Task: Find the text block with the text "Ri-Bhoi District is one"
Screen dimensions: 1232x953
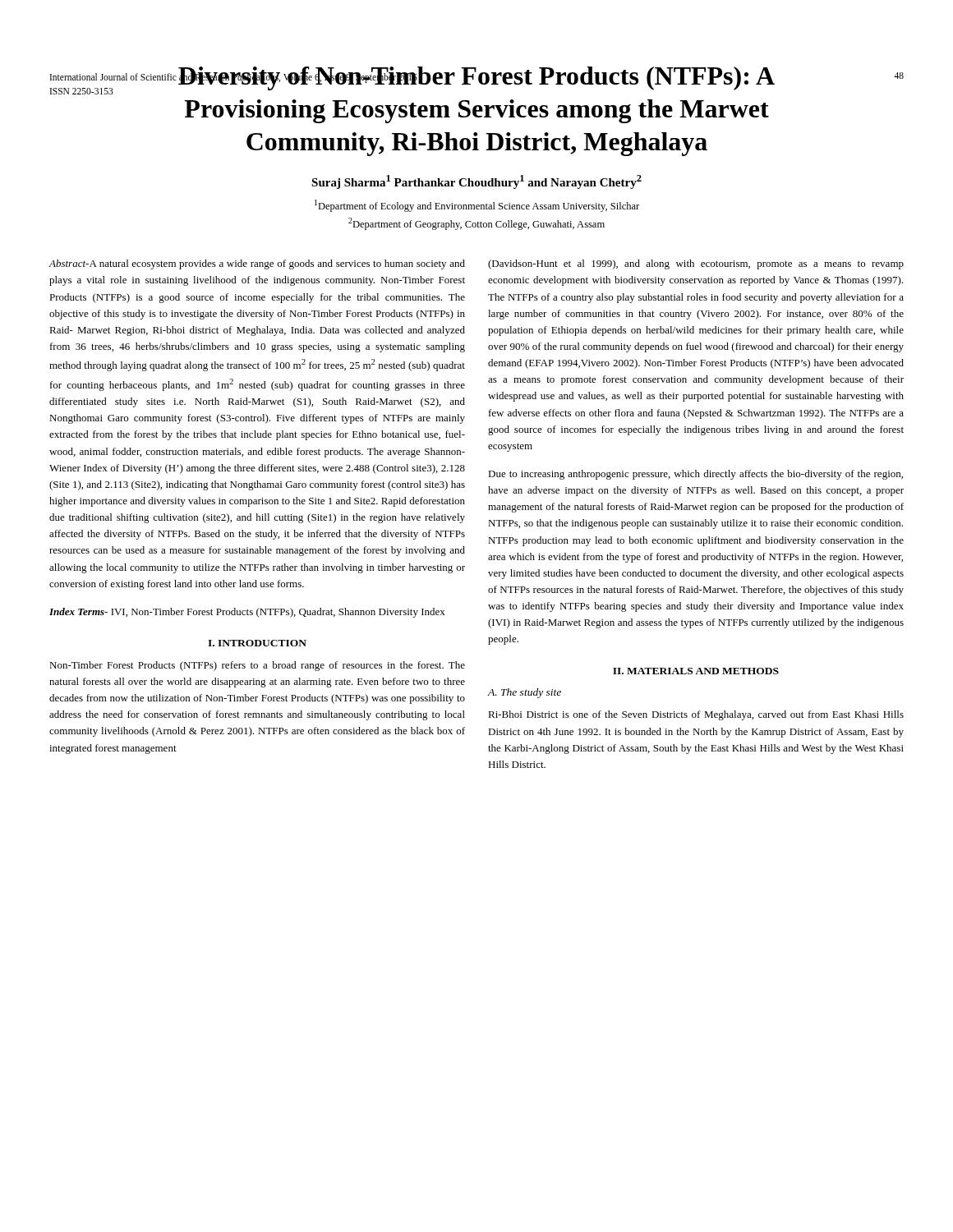Action: tap(696, 739)
